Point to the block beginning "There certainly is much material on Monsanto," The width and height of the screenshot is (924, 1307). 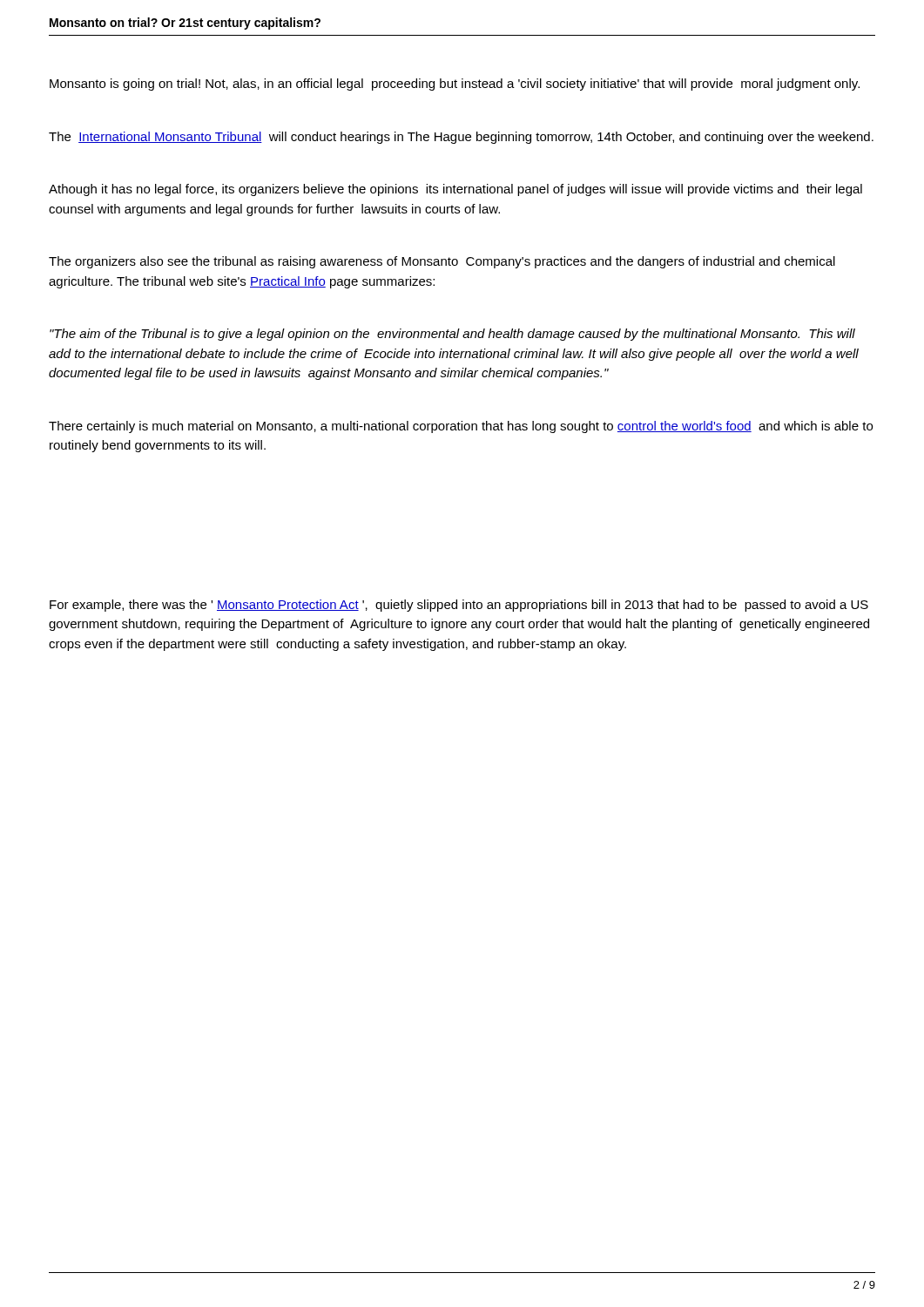click(x=462, y=436)
